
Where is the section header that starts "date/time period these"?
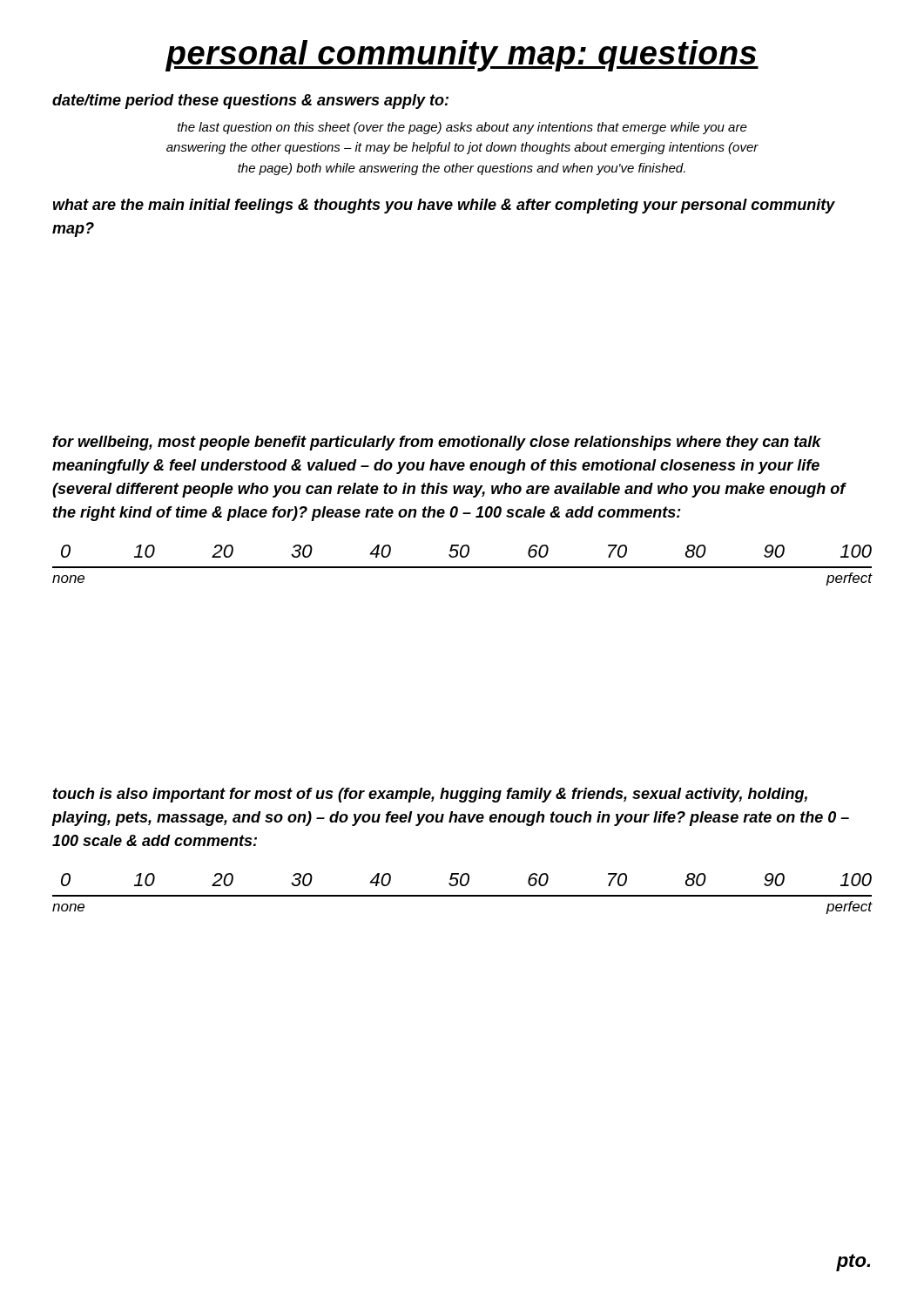click(x=251, y=100)
